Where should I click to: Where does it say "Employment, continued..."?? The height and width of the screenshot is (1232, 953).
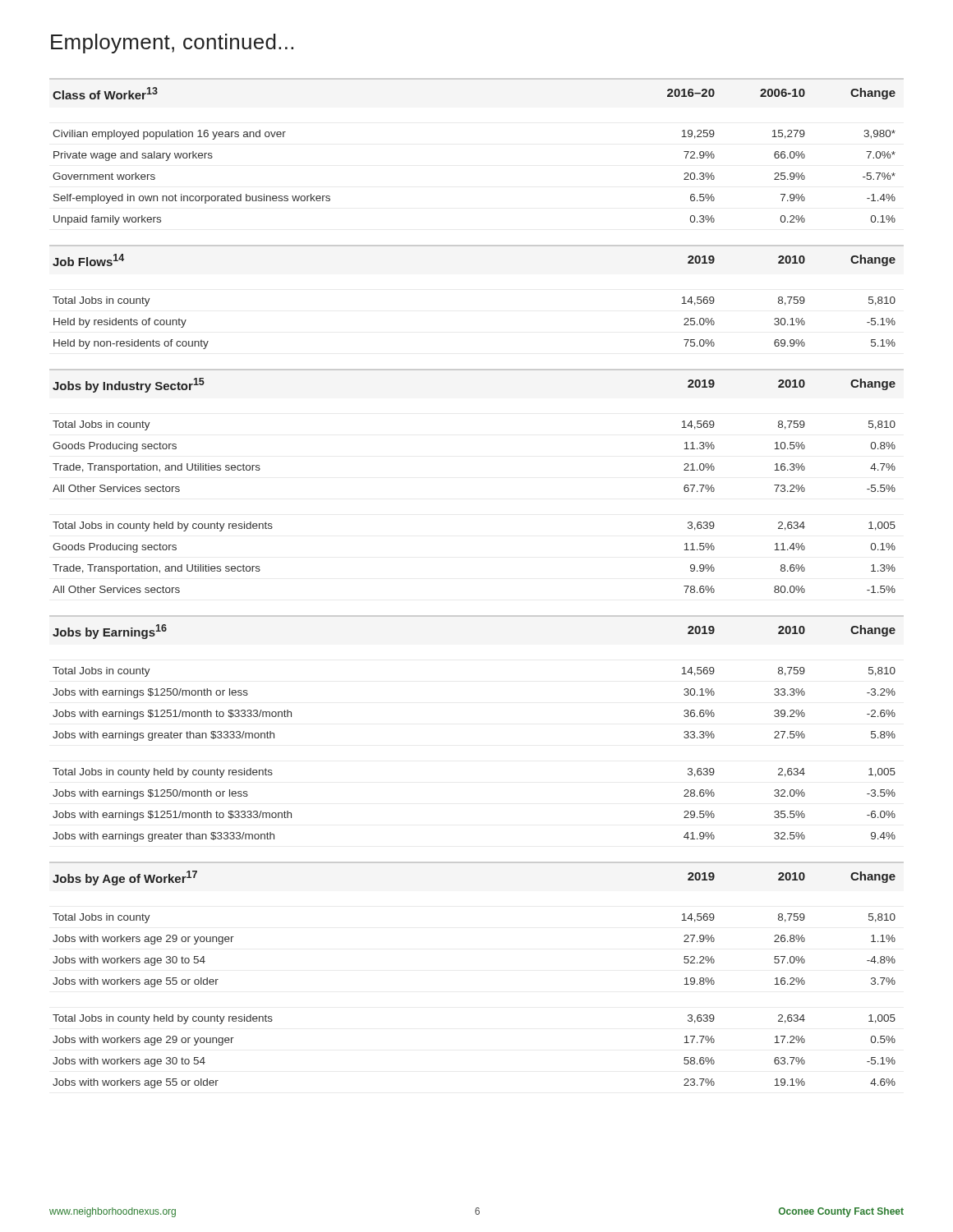click(172, 42)
